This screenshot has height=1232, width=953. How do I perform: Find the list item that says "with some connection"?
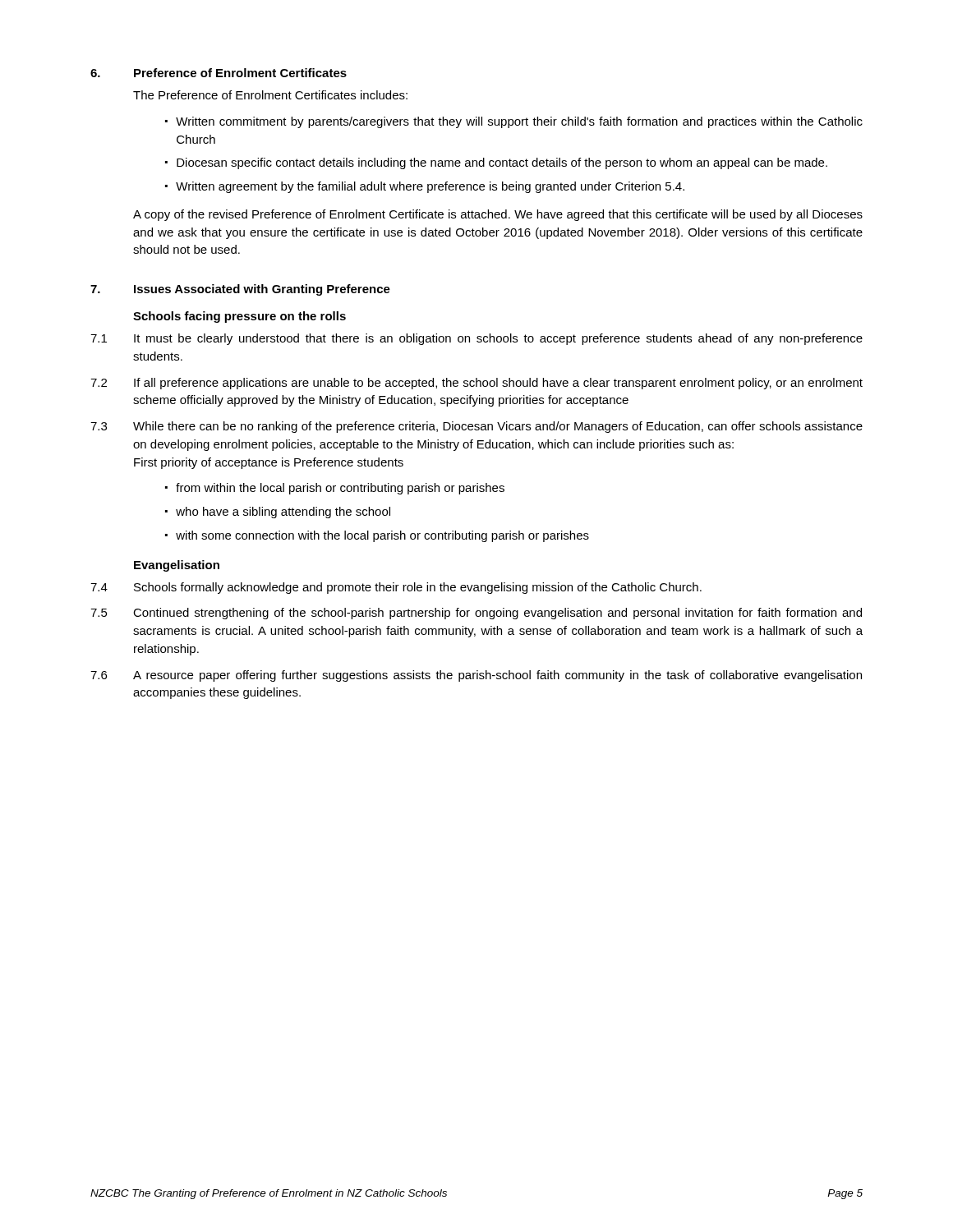[x=383, y=535]
